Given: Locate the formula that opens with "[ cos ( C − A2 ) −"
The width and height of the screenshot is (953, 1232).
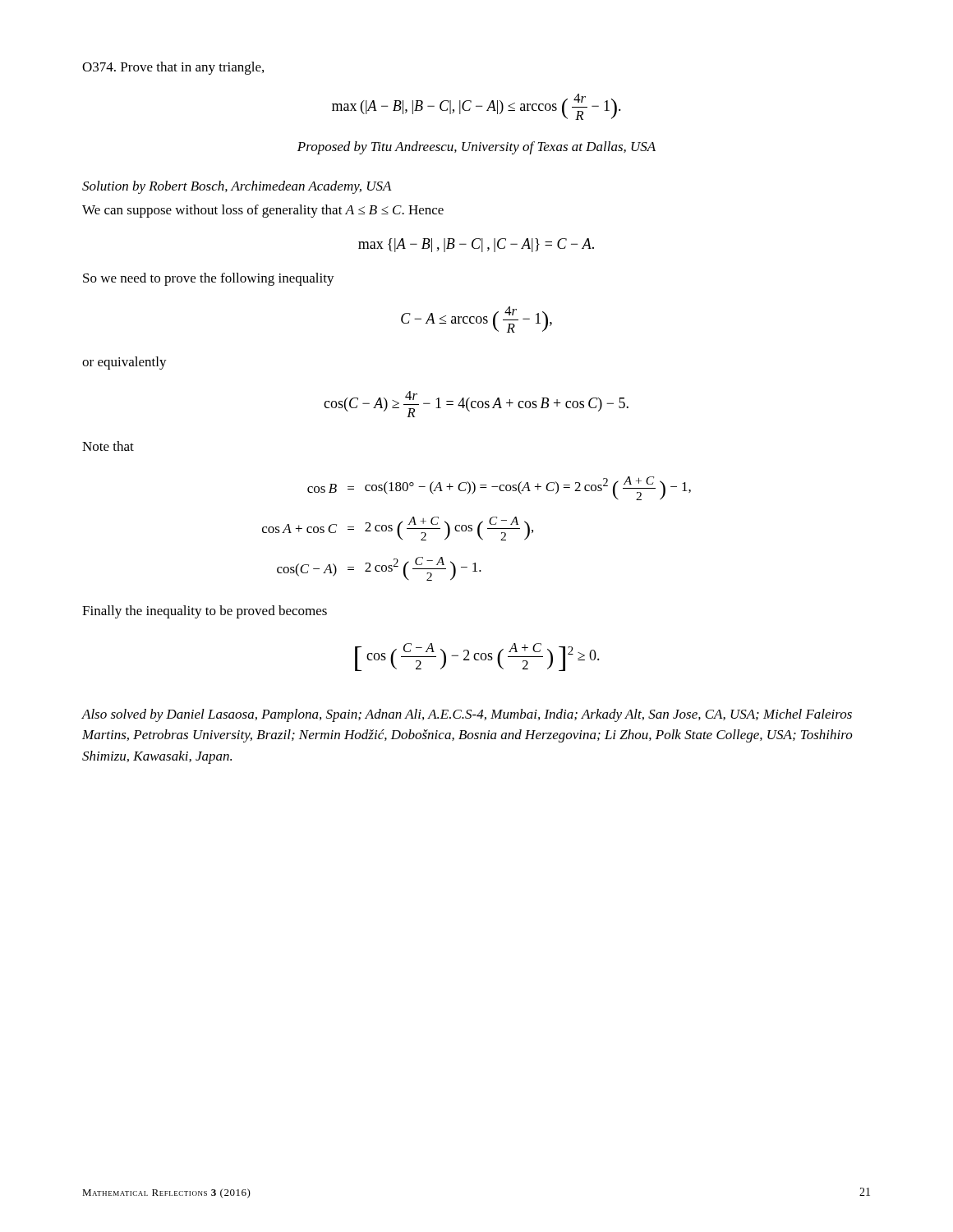Looking at the screenshot, I should [476, 657].
